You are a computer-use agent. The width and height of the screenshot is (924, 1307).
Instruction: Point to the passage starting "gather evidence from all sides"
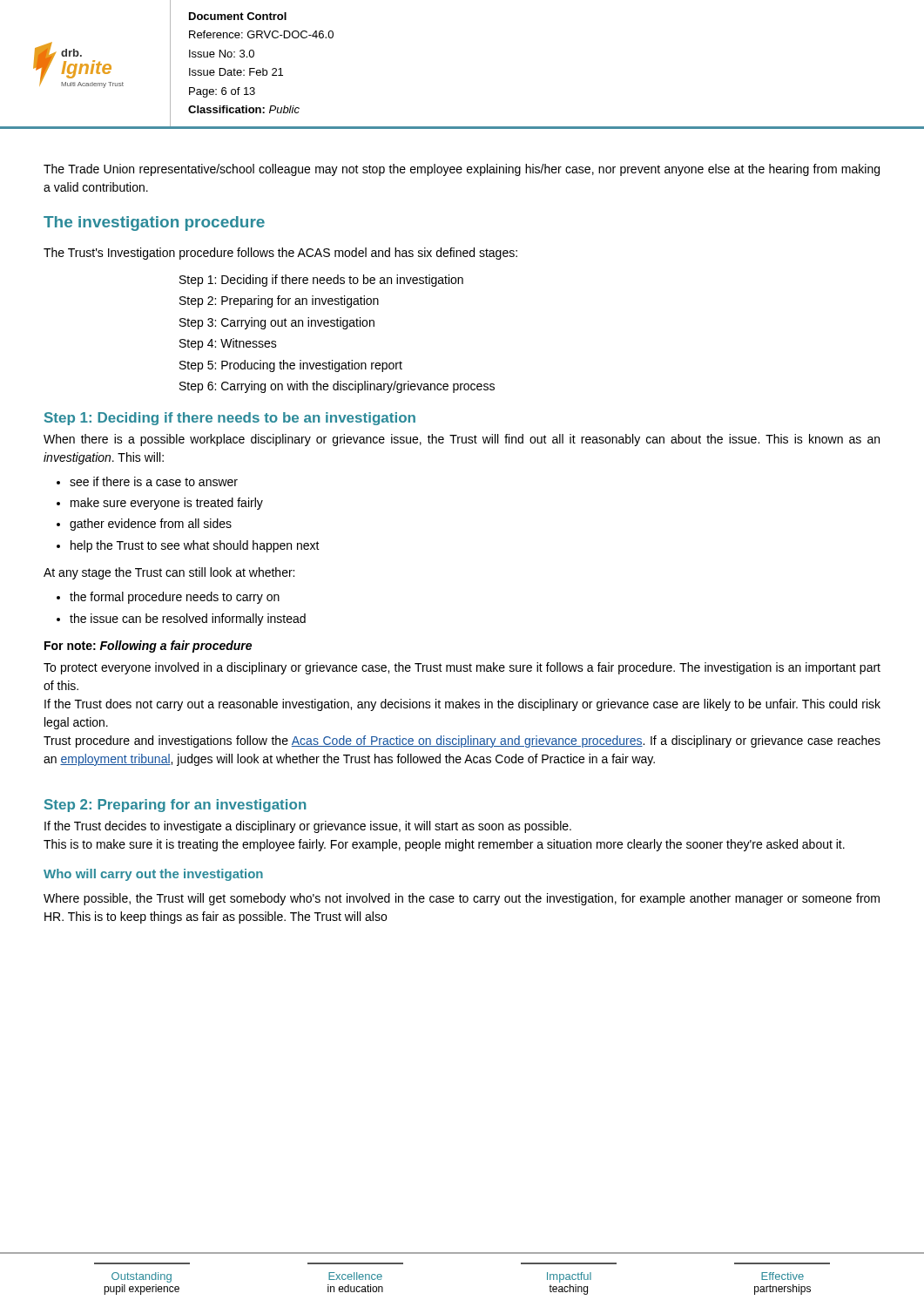coord(151,524)
